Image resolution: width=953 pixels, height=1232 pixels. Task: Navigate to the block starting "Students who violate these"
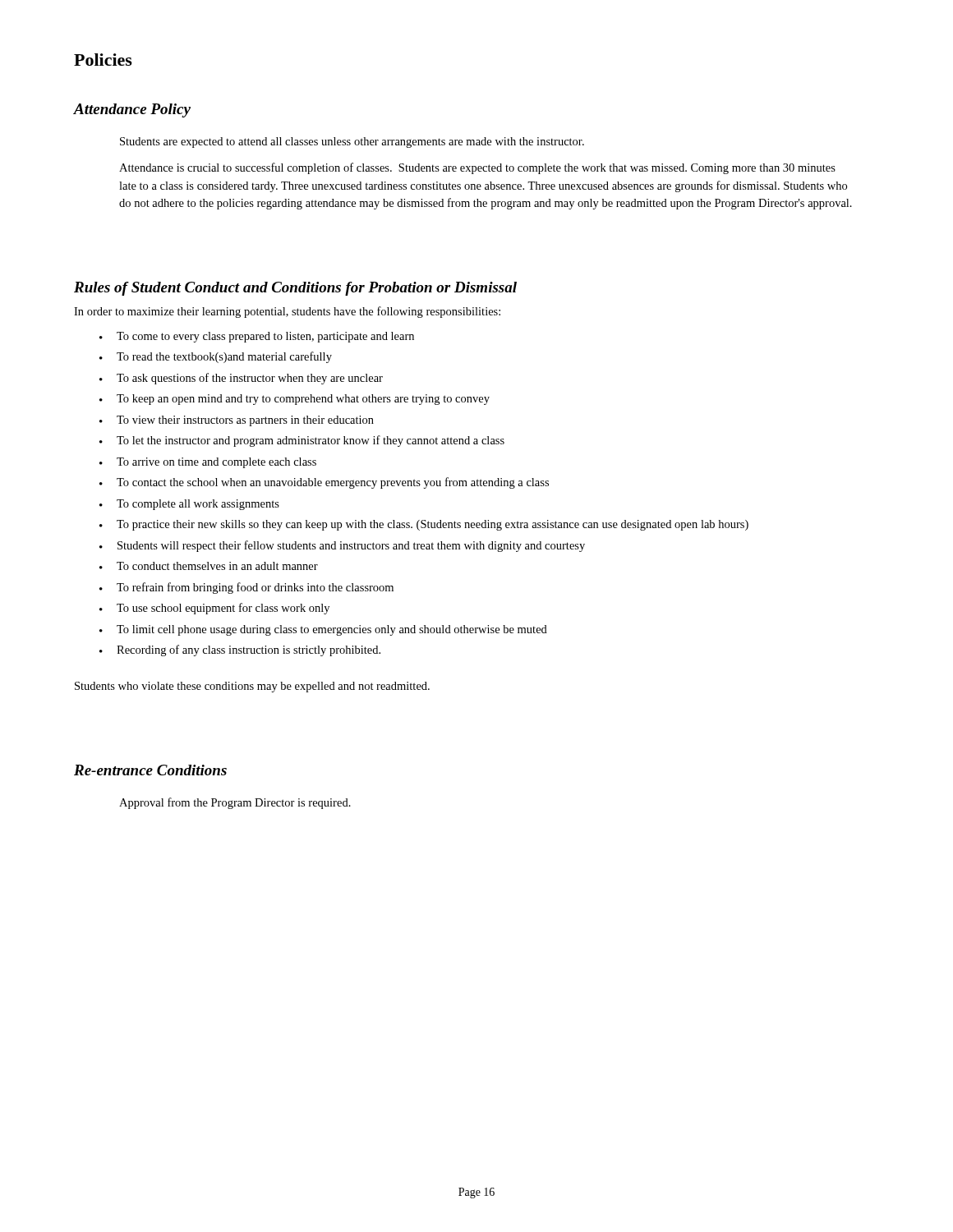coord(252,686)
